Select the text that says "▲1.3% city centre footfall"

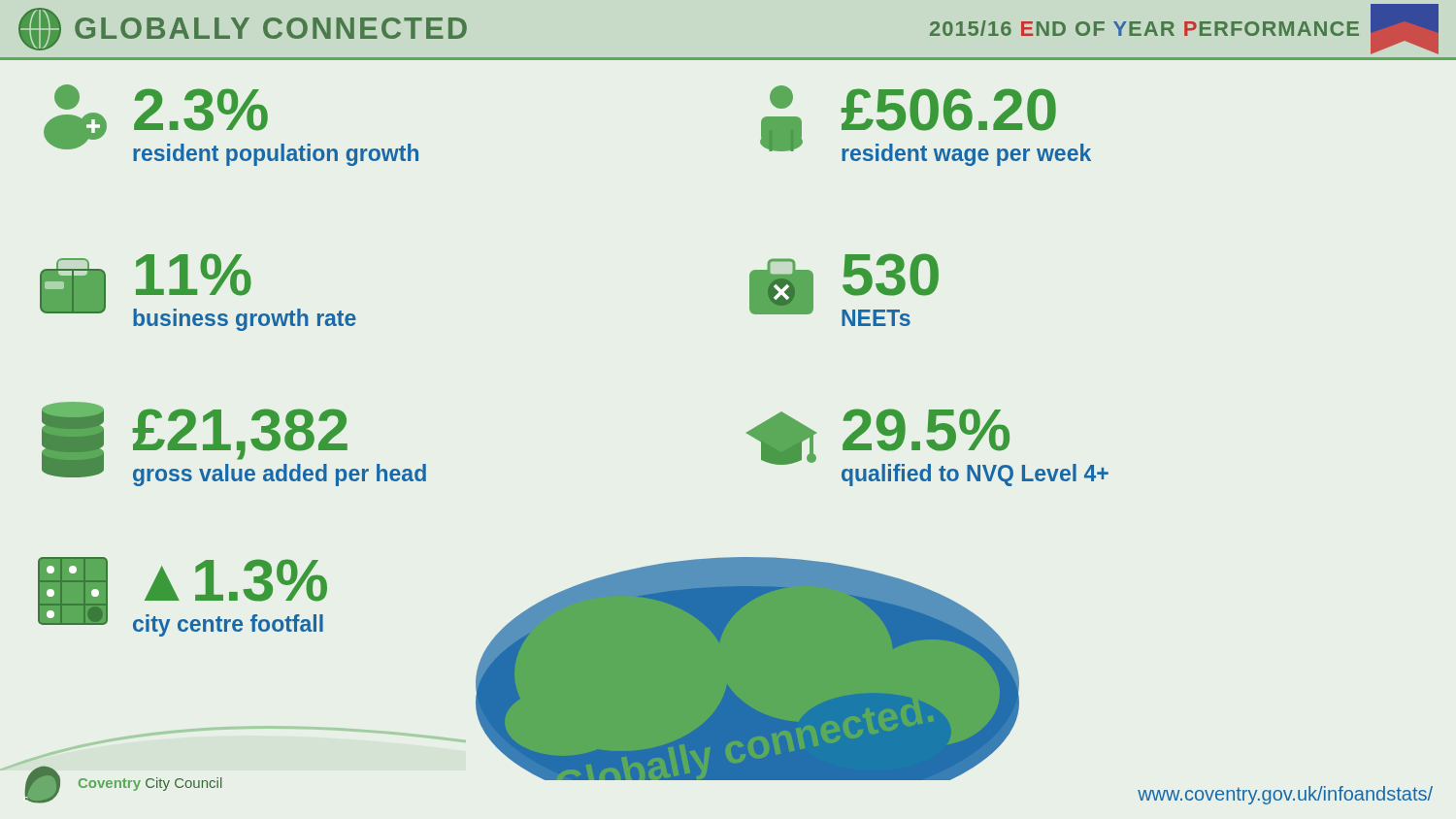point(179,593)
